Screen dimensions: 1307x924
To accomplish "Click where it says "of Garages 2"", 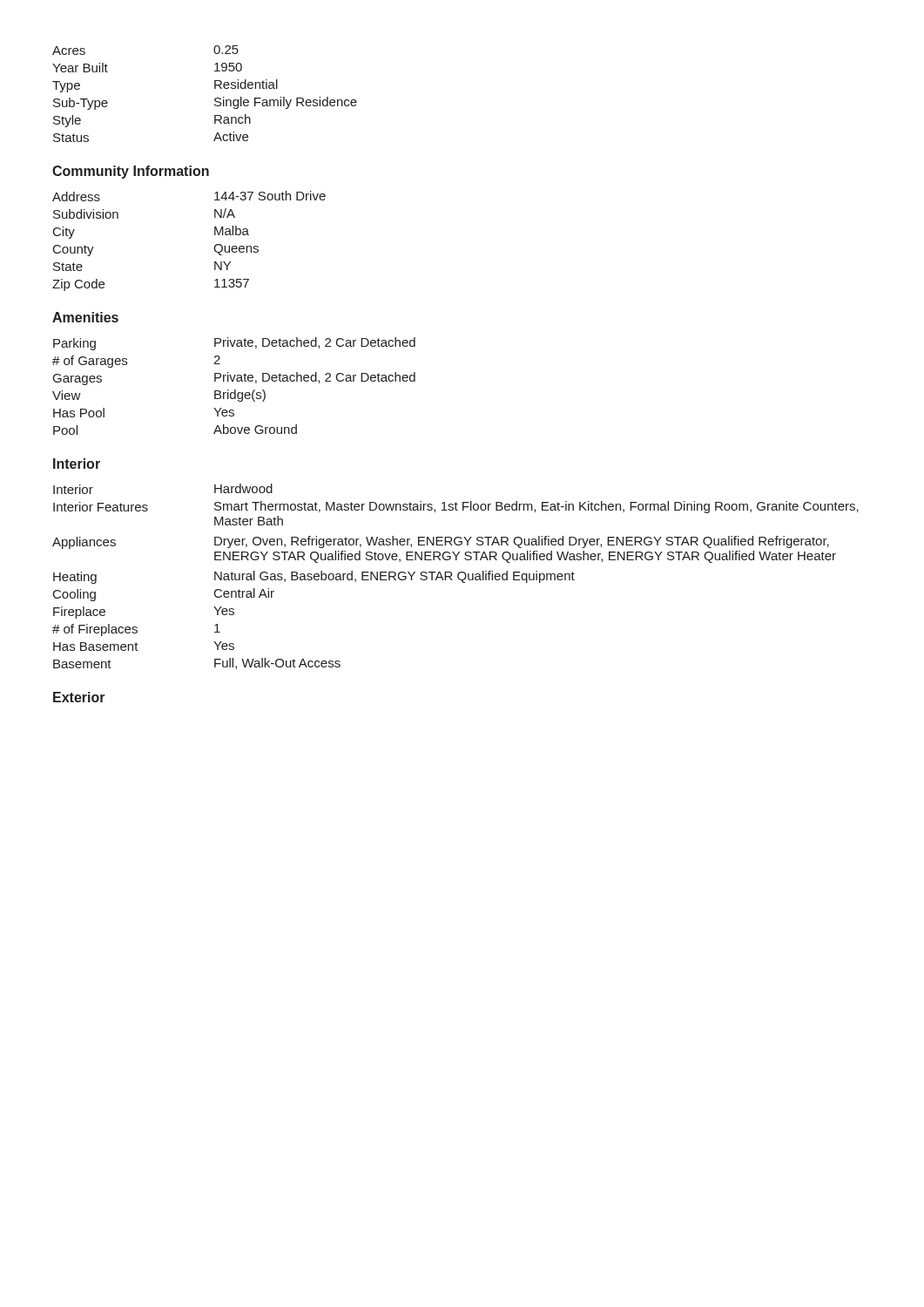I will click(91, 361).
